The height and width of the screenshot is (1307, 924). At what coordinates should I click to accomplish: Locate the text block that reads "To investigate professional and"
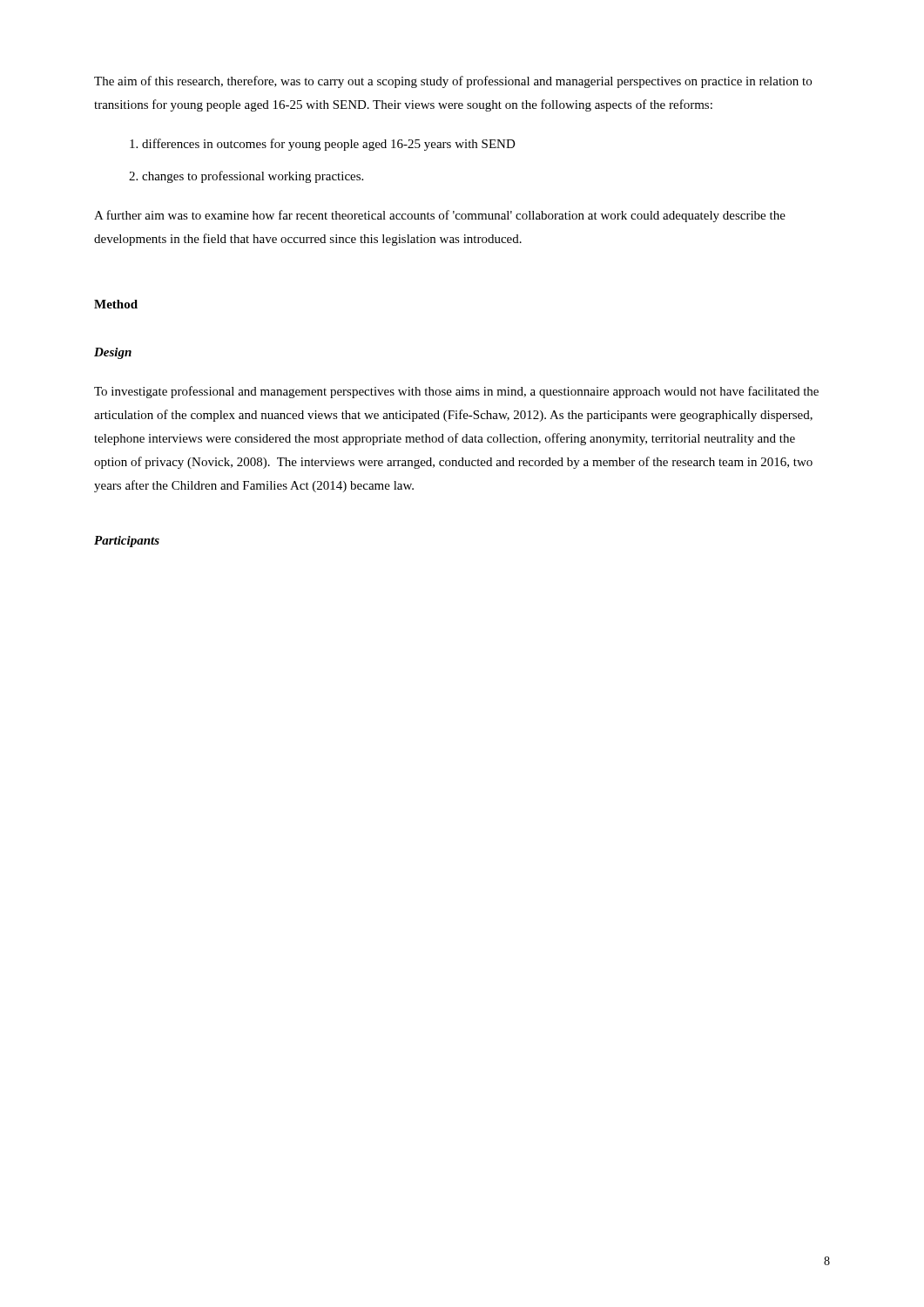457,438
